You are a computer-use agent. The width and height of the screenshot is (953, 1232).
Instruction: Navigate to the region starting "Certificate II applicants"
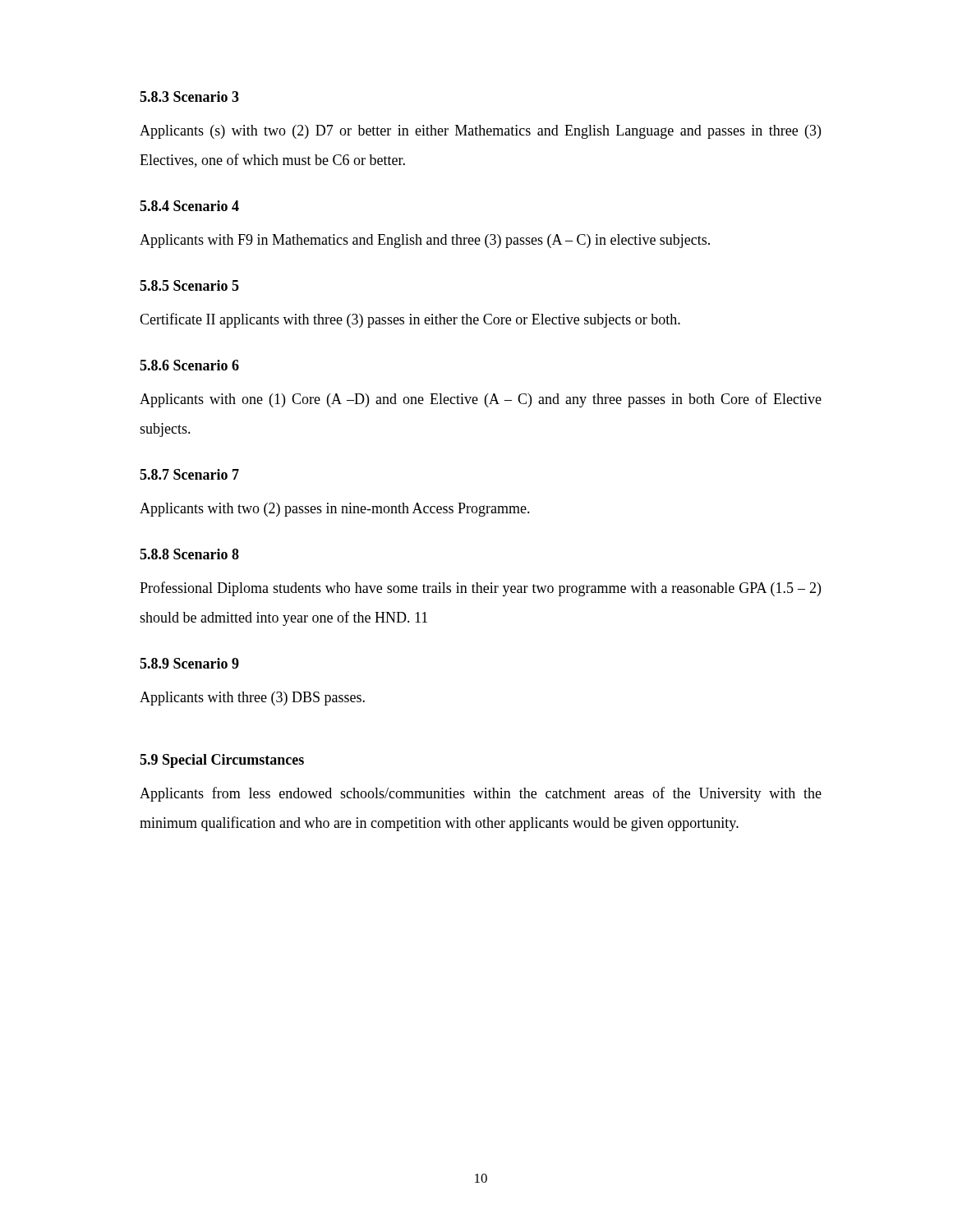point(410,320)
